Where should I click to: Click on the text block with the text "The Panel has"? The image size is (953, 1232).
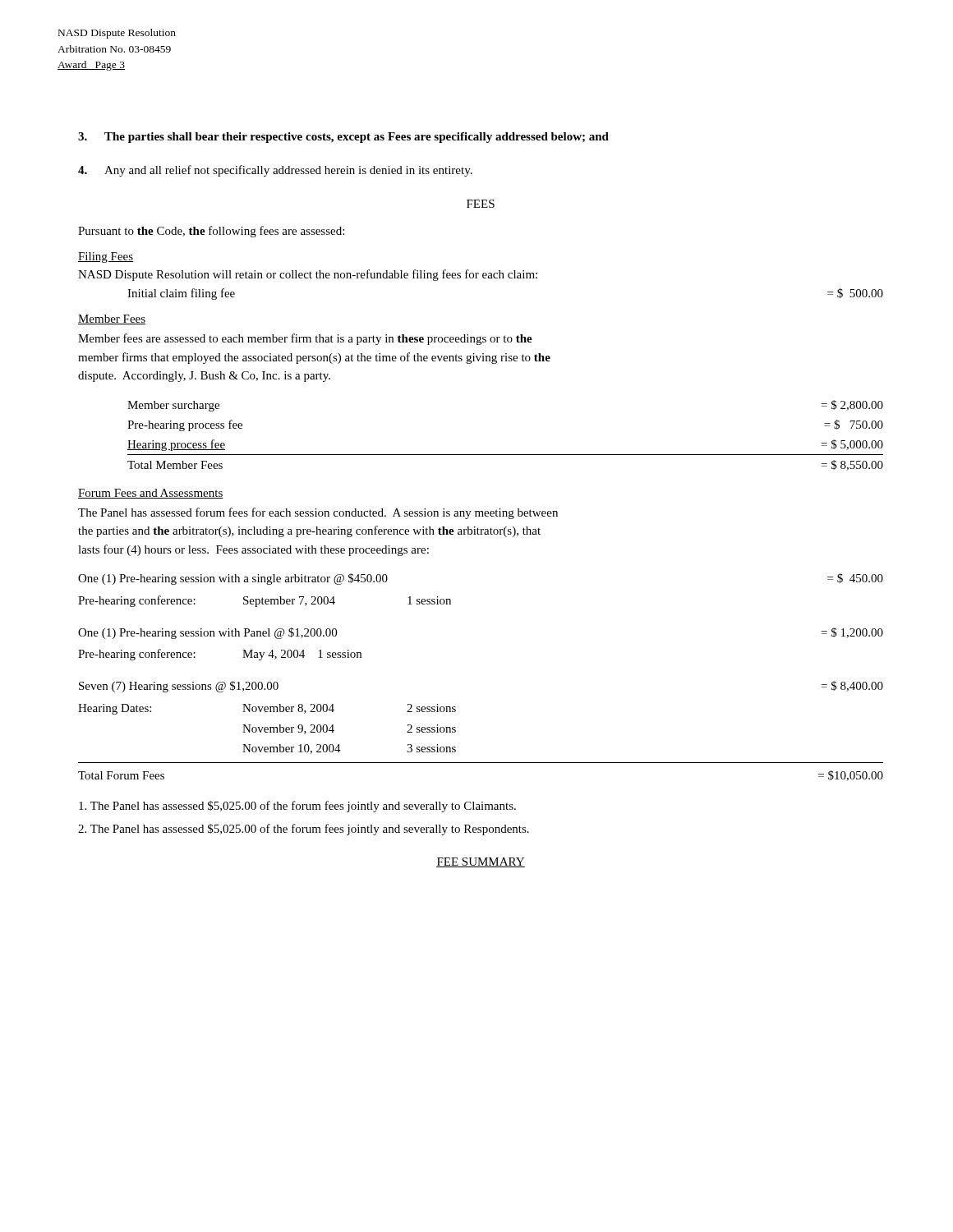tap(318, 531)
